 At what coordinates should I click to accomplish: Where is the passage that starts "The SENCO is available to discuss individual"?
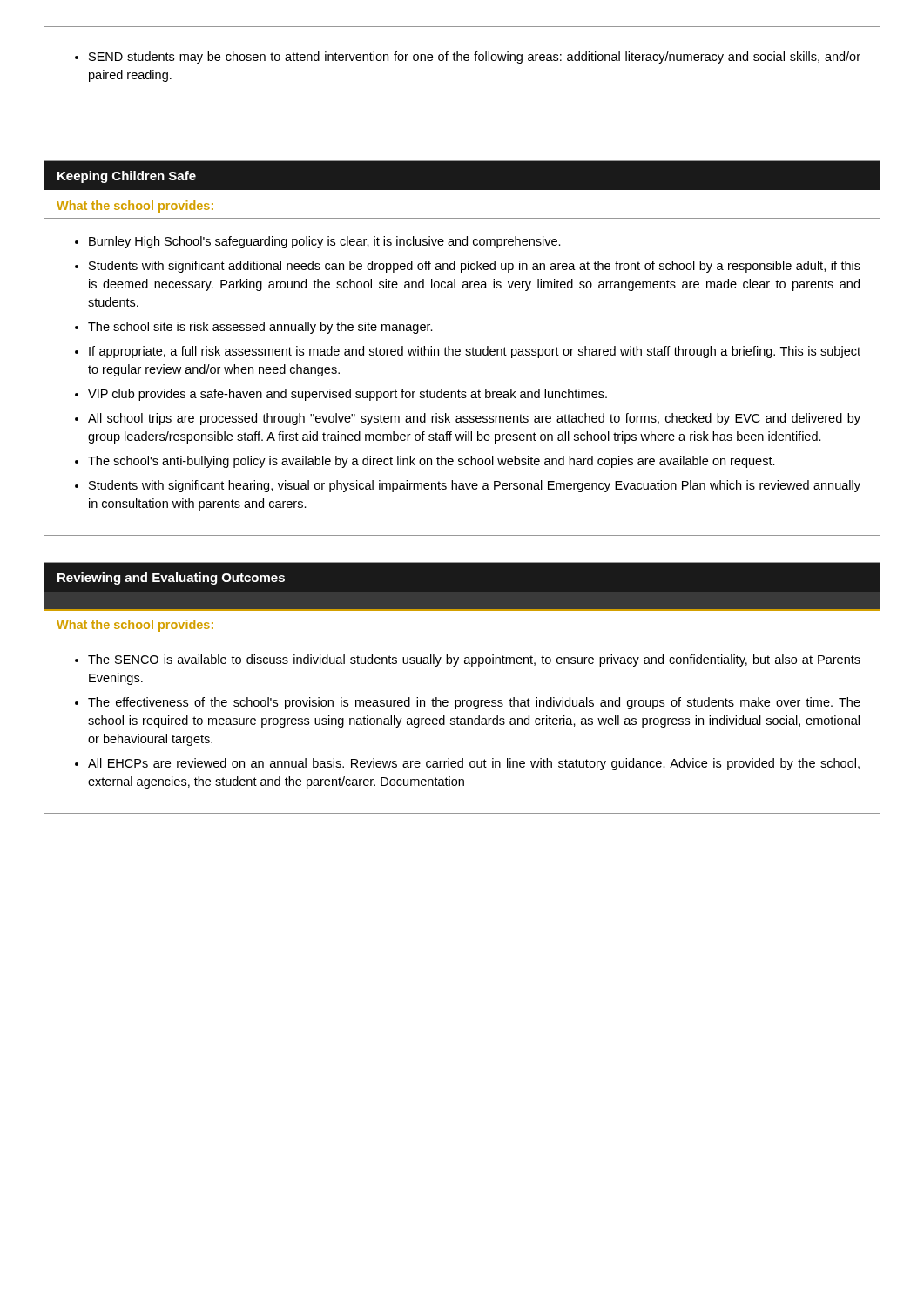coord(474,669)
